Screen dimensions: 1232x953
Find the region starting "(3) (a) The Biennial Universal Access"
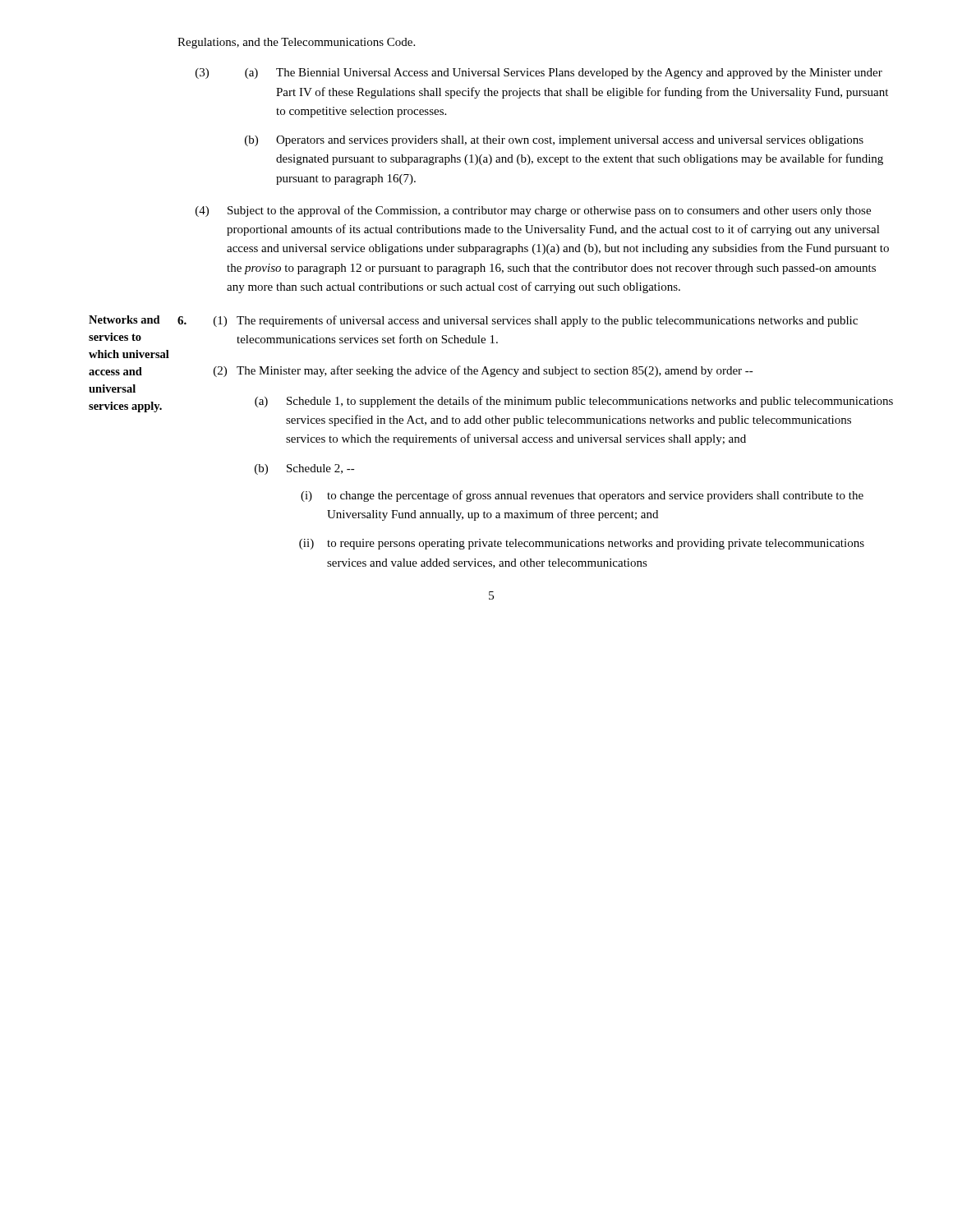536,92
